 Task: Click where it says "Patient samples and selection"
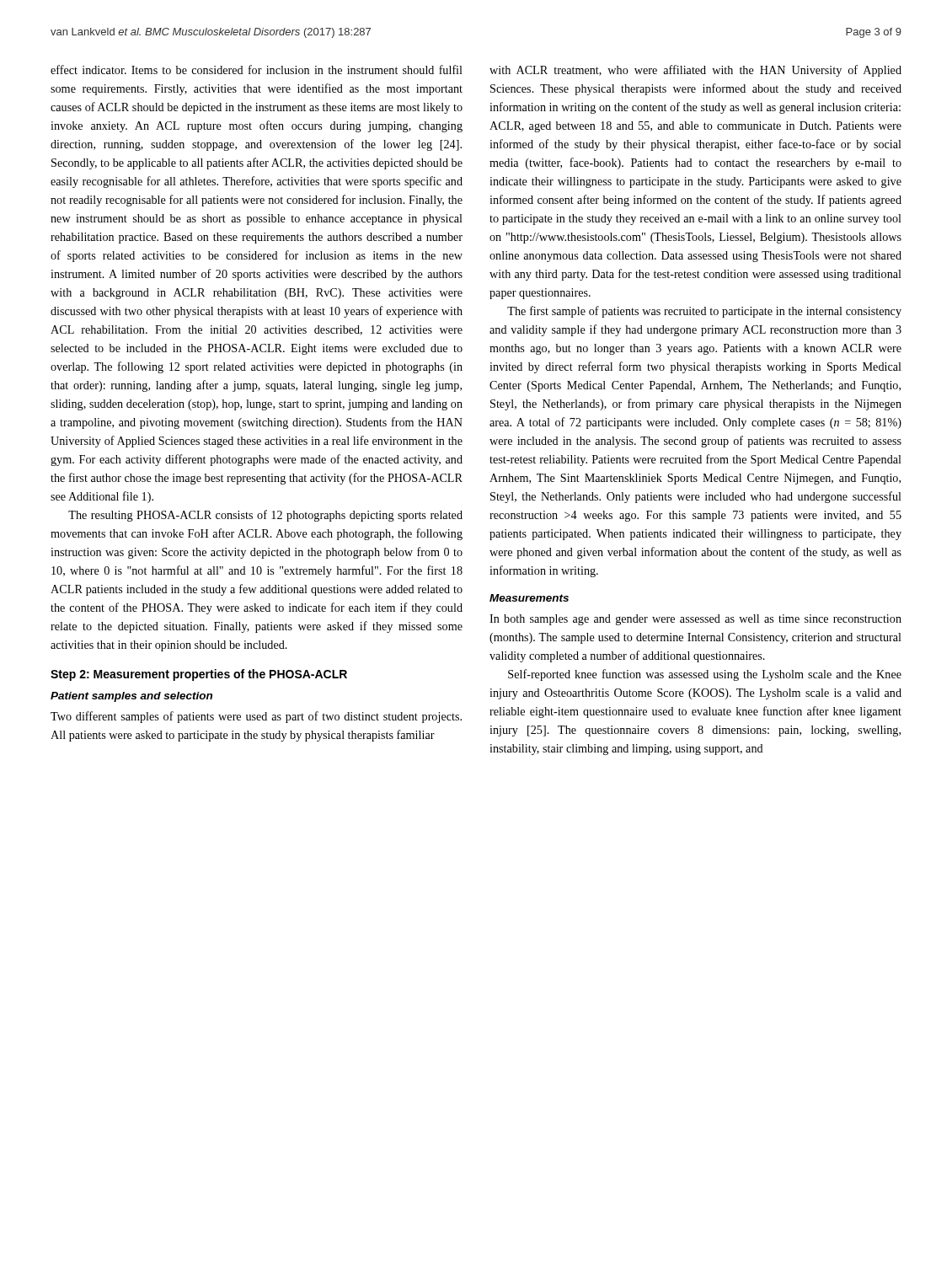132,695
